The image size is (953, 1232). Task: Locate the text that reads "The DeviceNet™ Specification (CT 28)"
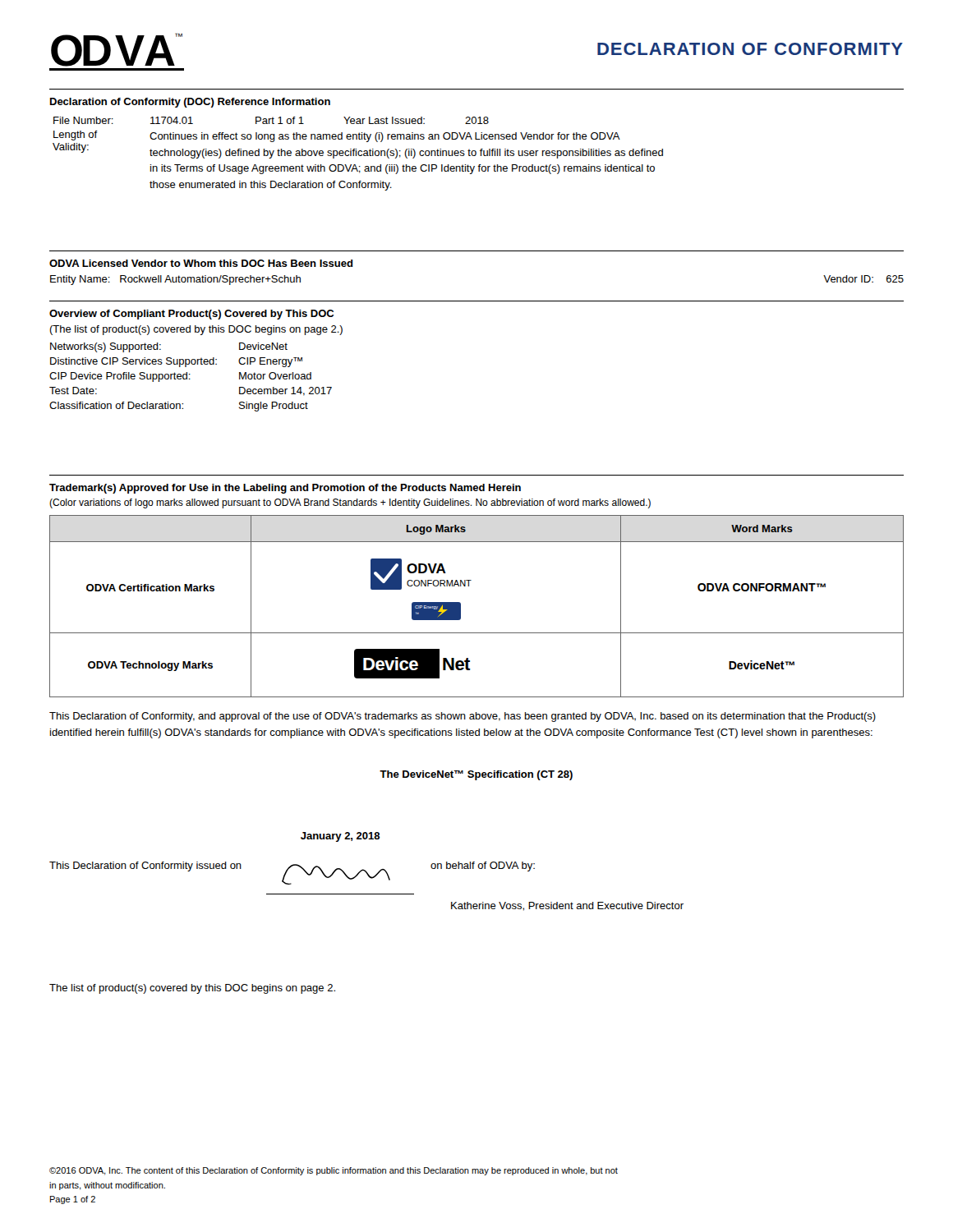(476, 774)
